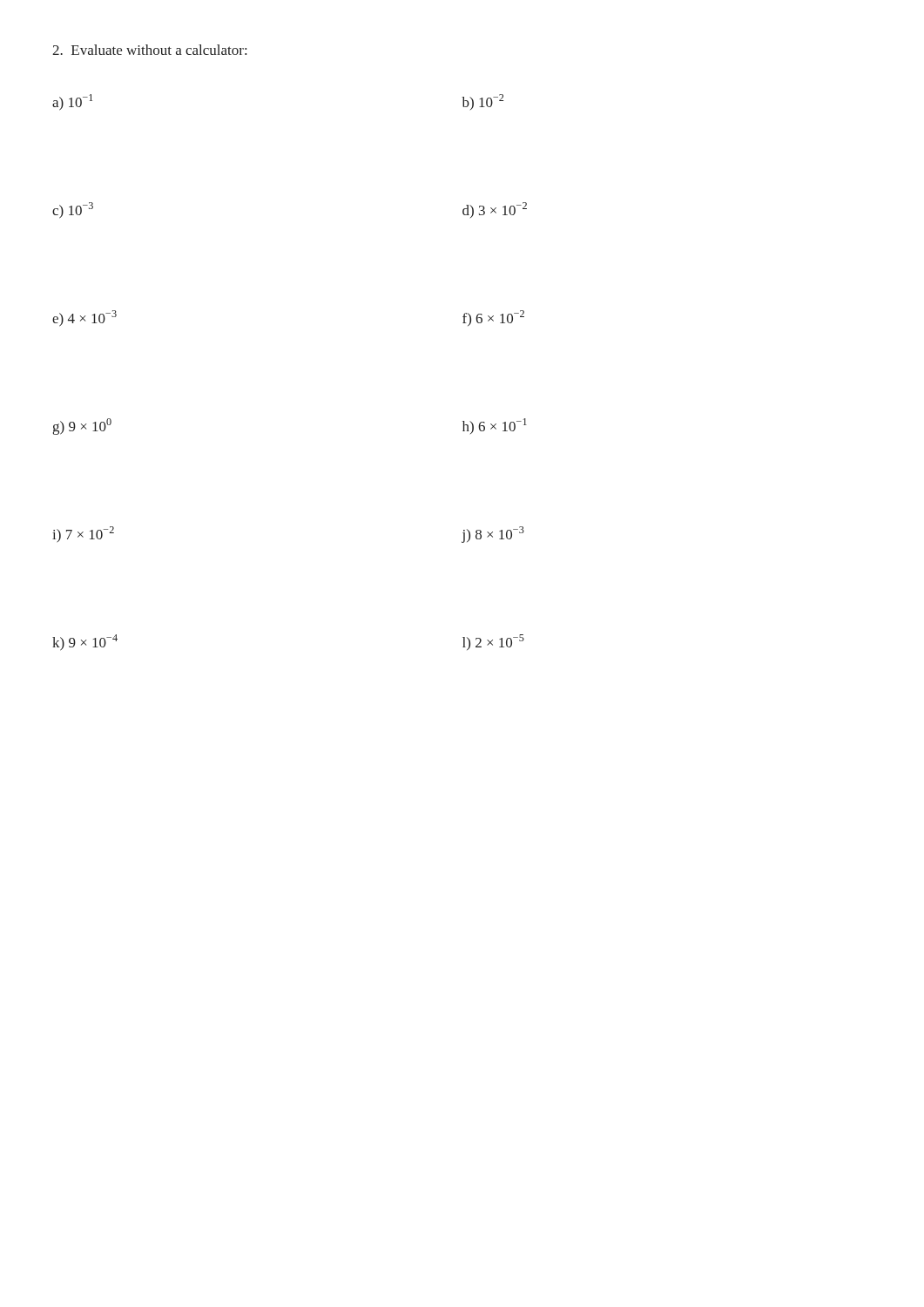The image size is (924, 1307).
Task: Locate the text starting "d) 3 × 10−2"
Action: (x=495, y=209)
